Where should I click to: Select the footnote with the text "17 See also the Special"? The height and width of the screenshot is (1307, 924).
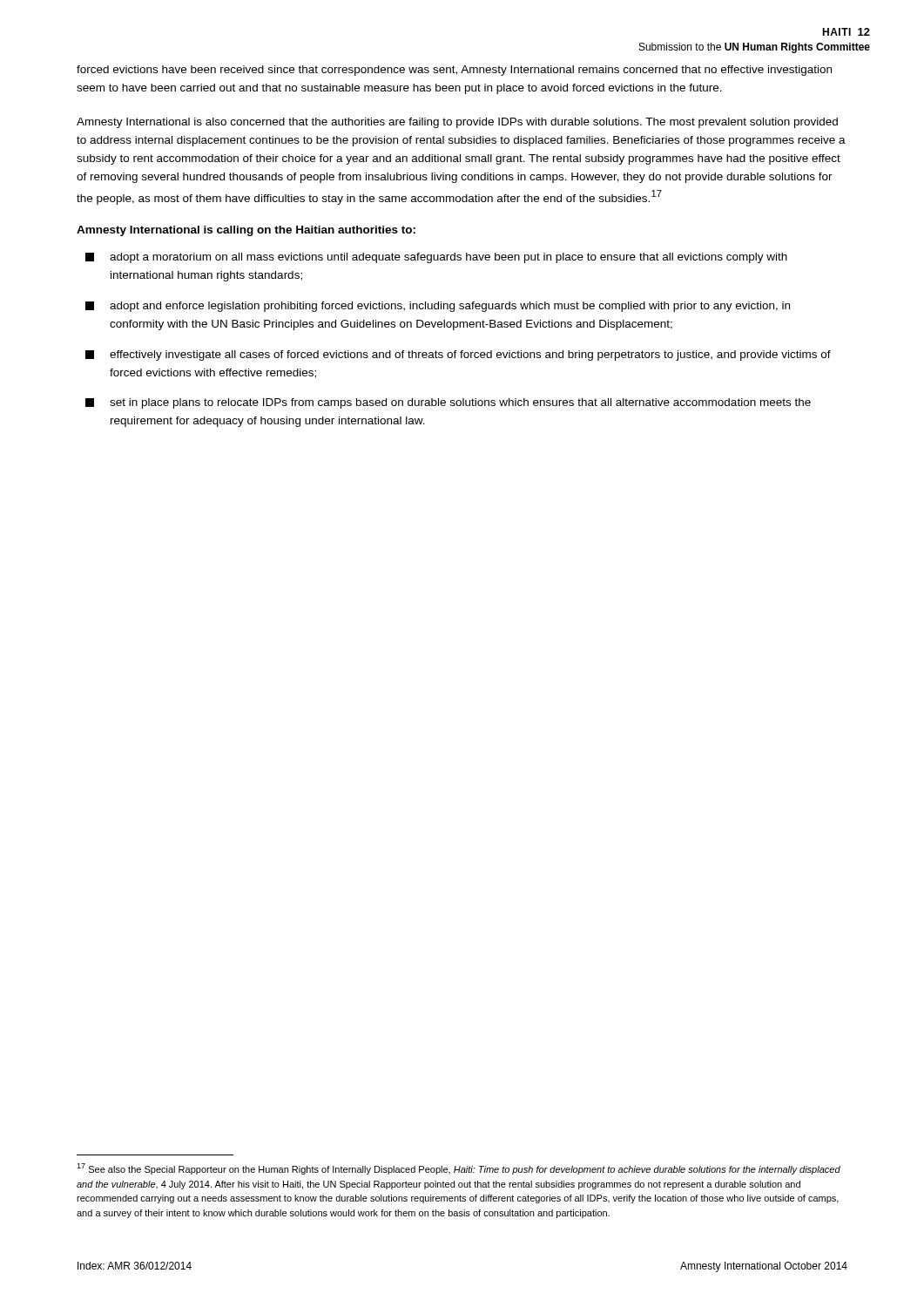(458, 1190)
